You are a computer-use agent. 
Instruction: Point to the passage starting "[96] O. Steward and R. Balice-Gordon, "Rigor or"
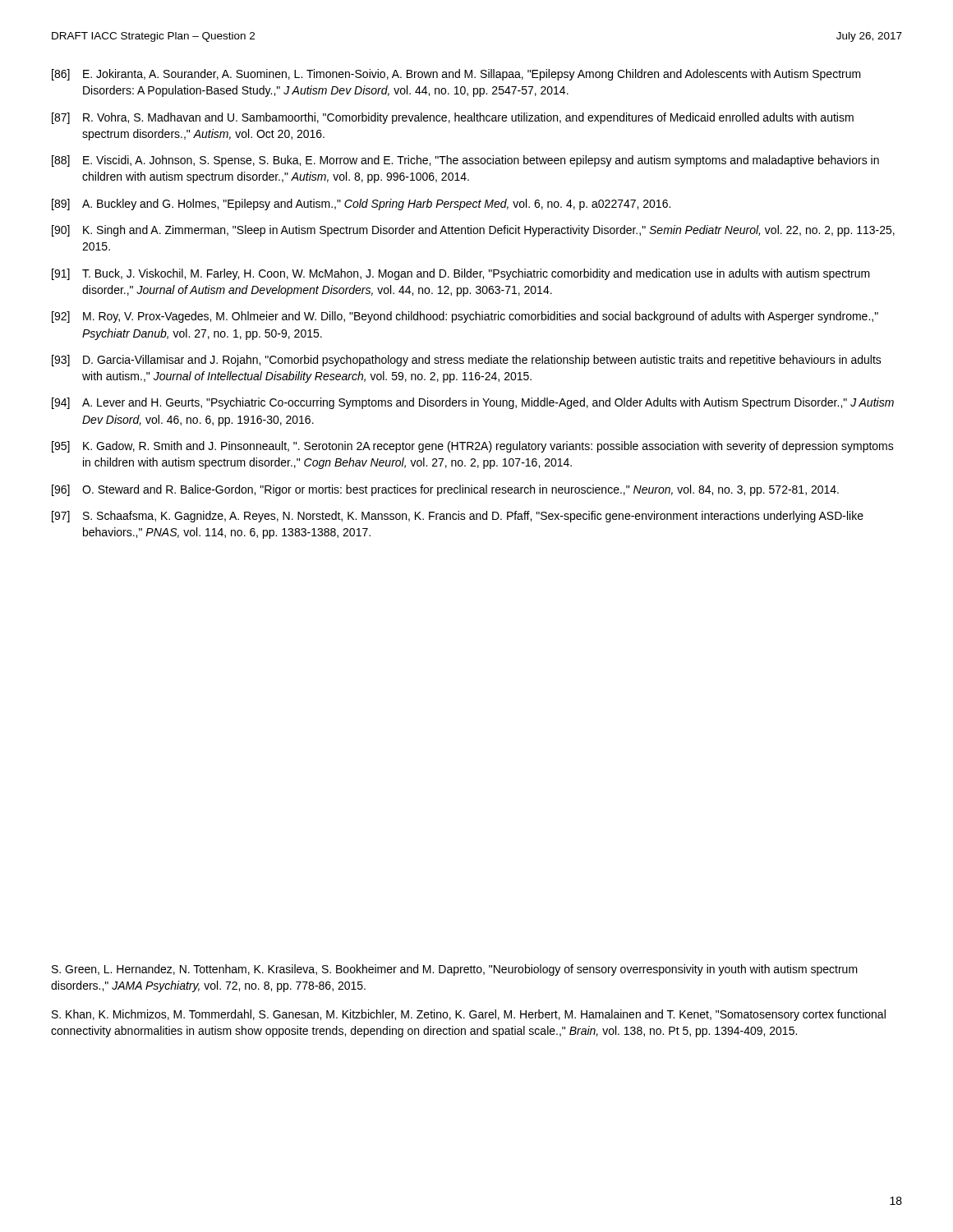click(476, 489)
